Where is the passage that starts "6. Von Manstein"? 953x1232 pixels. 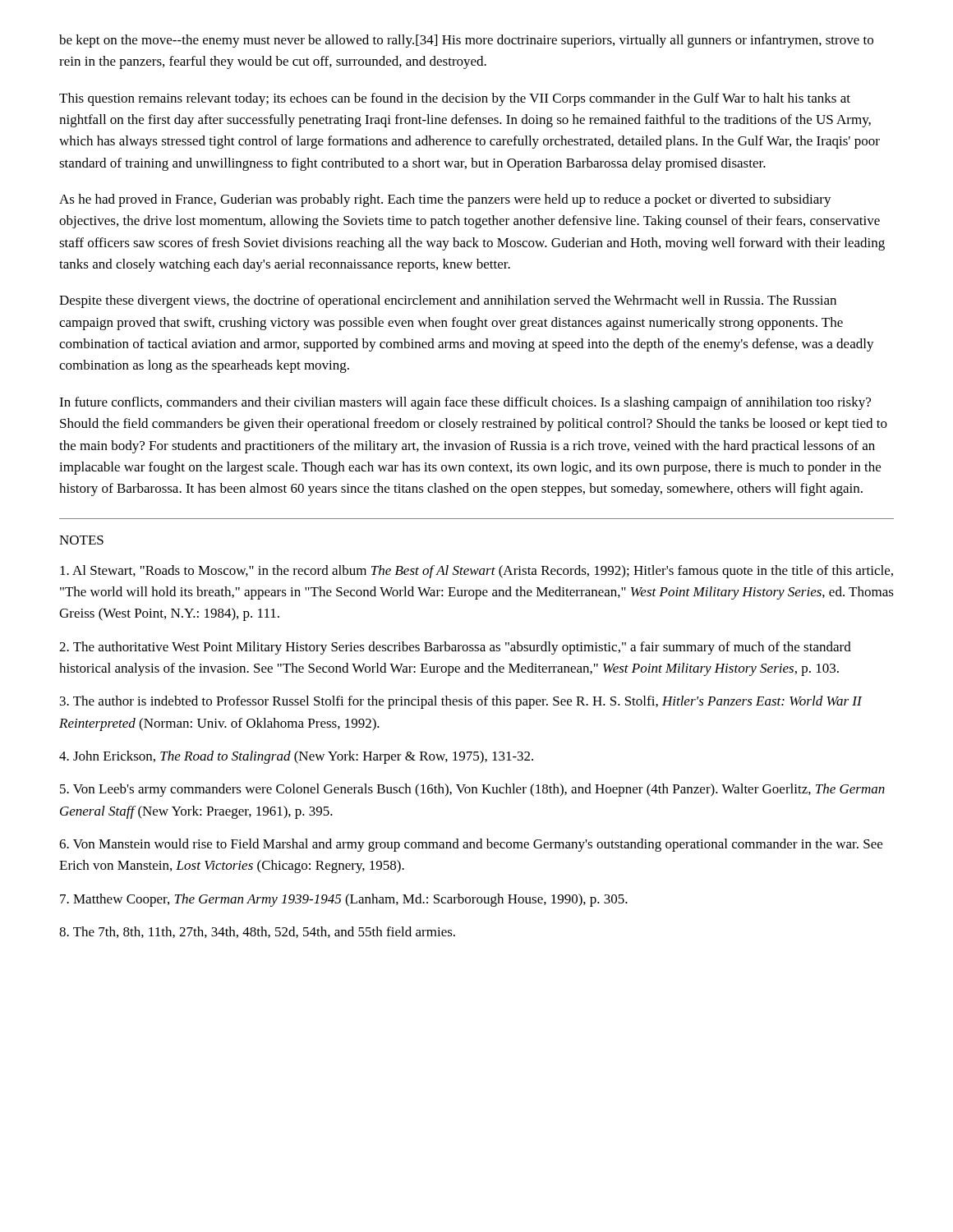point(471,855)
